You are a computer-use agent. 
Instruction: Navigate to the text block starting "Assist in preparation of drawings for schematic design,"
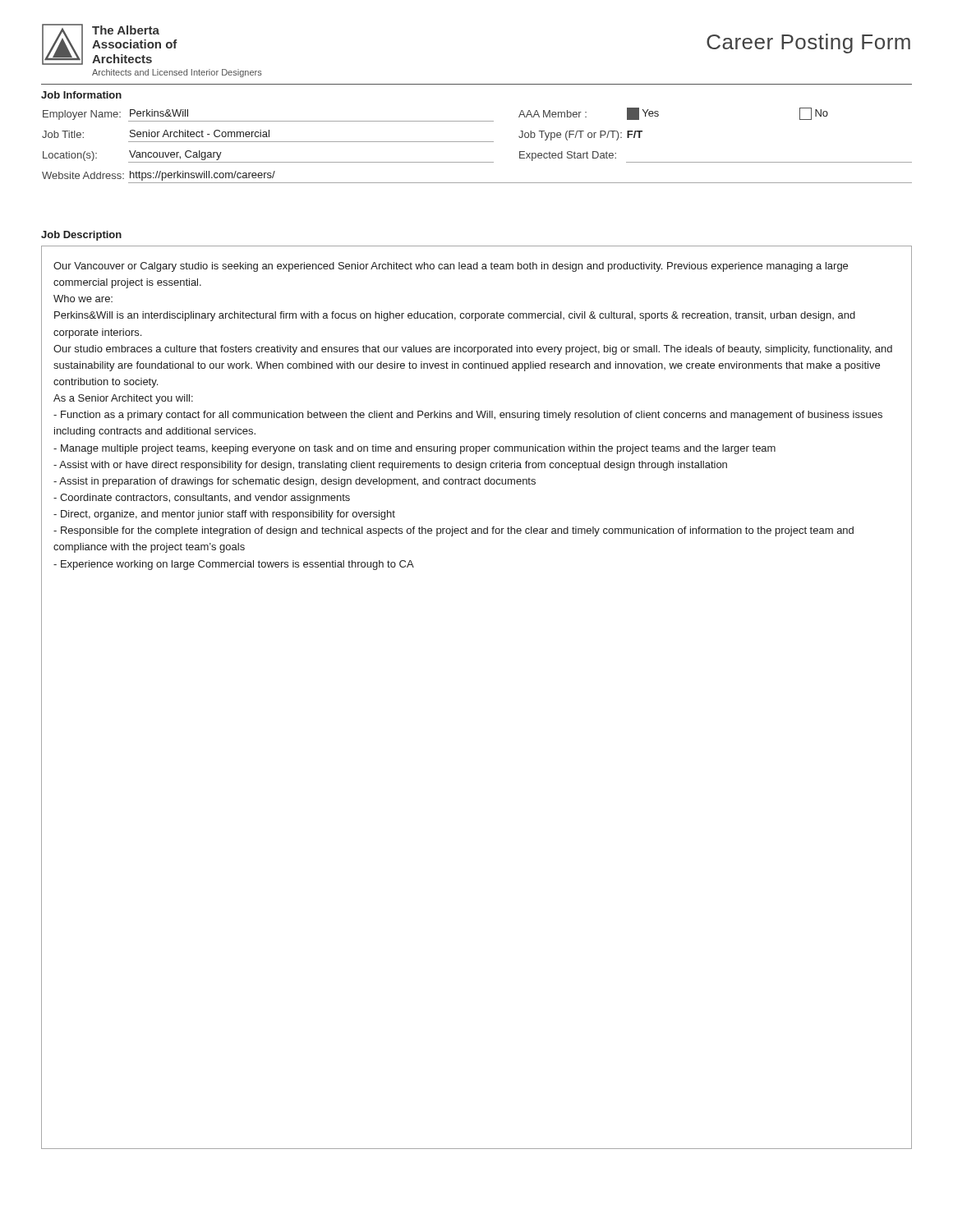[x=476, y=481]
